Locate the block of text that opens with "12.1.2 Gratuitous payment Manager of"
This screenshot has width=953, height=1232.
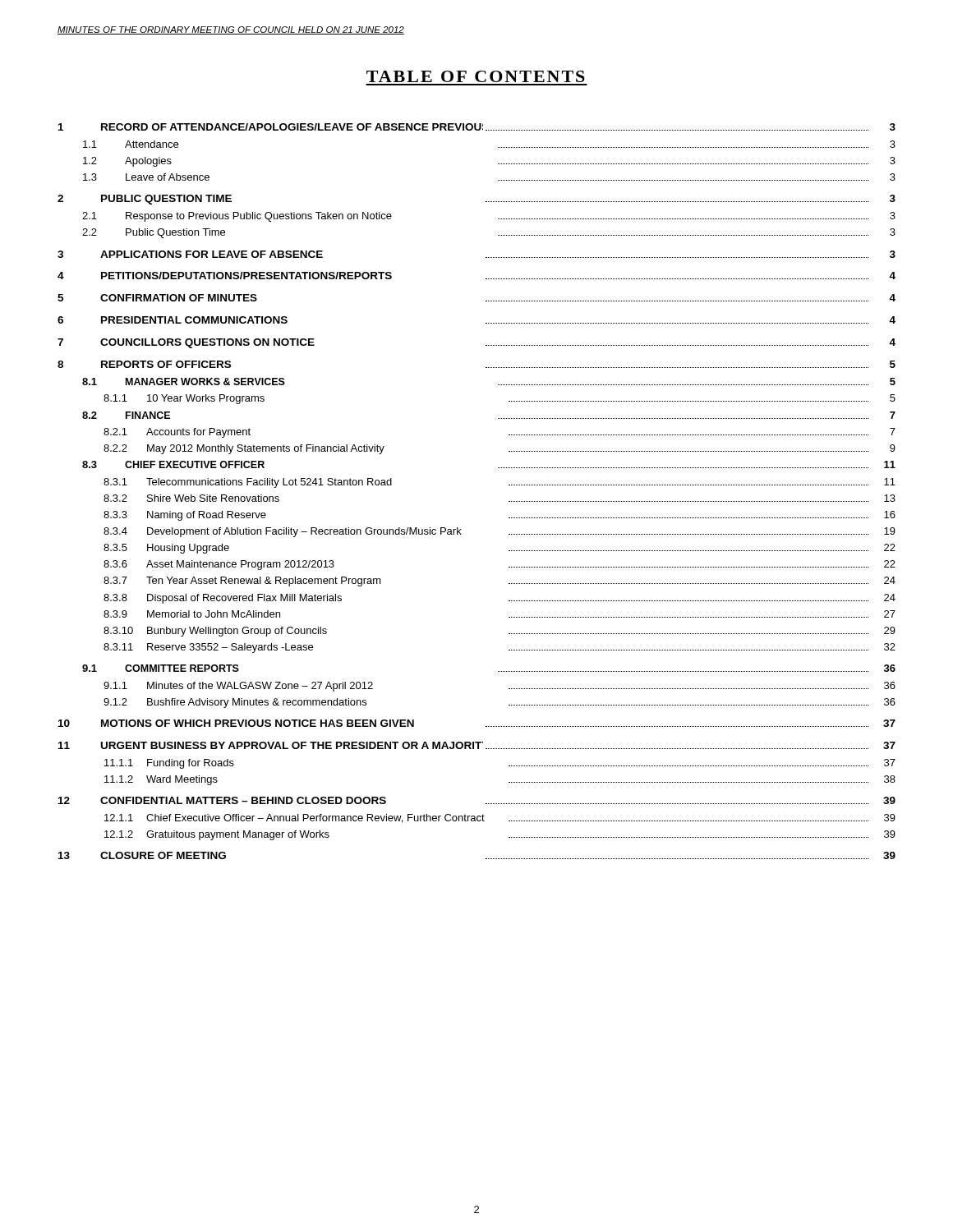[121, 835]
